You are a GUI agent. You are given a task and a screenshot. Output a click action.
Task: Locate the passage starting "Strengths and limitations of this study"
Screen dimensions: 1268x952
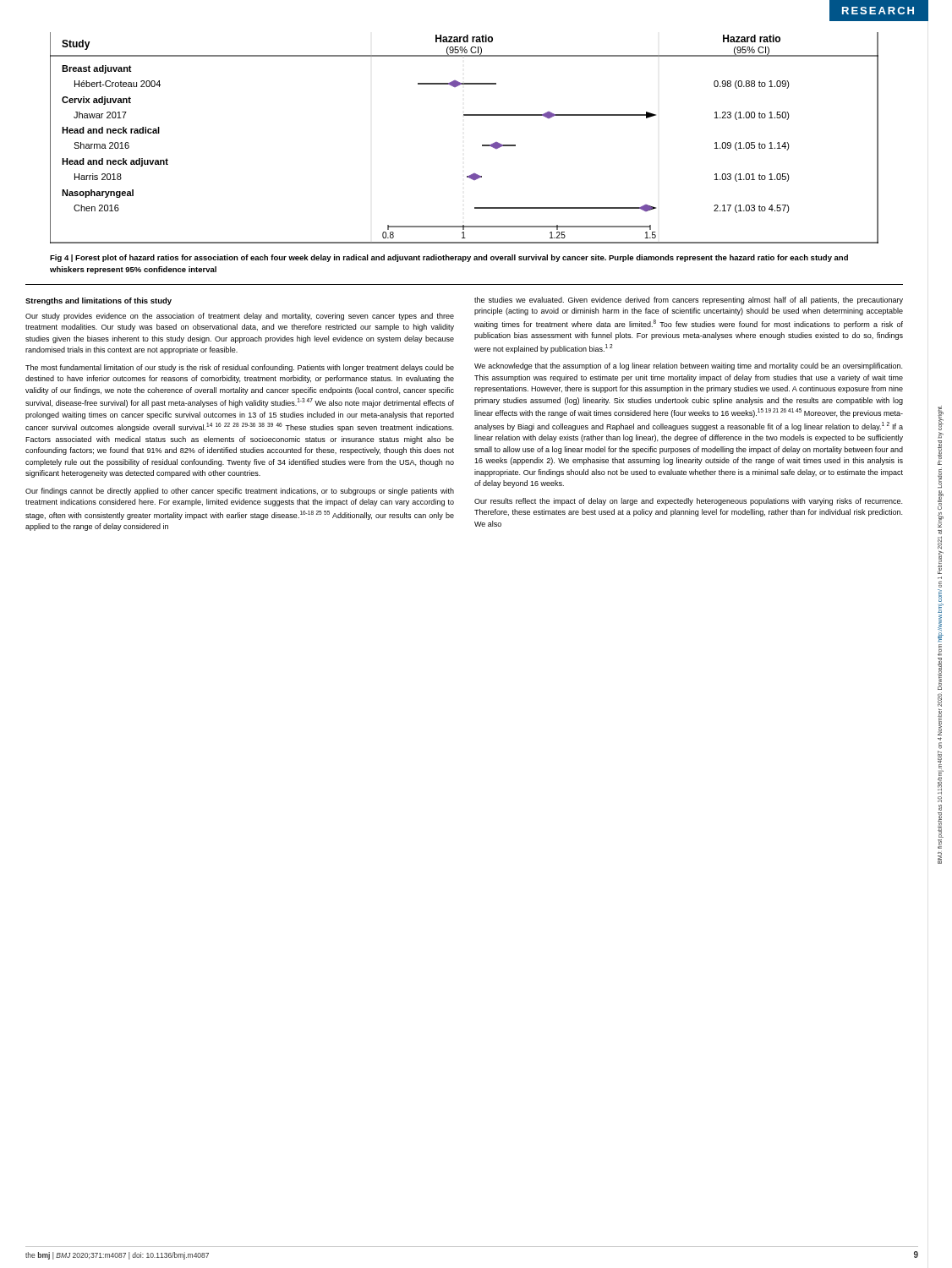tap(99, 300)
